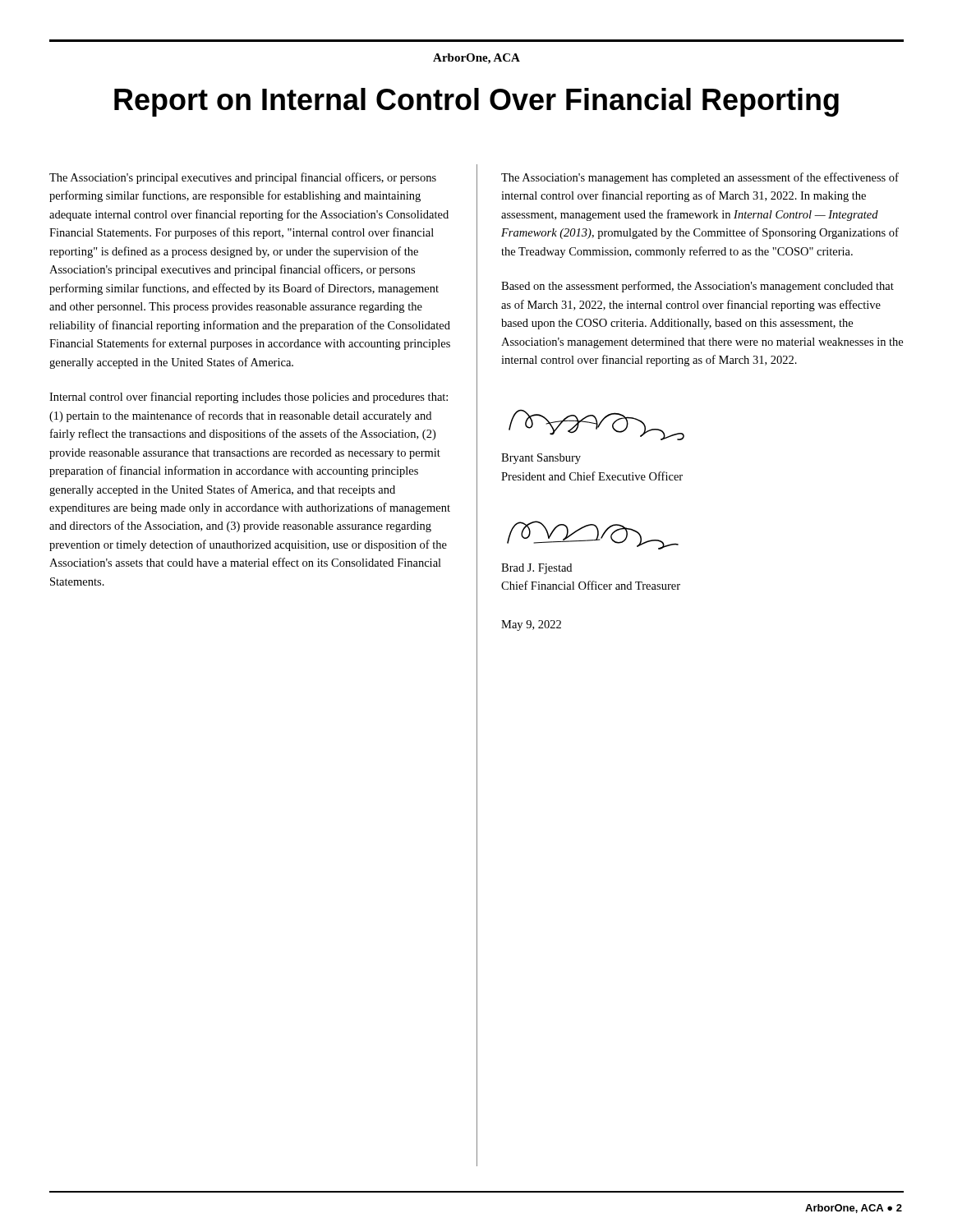This screenshot has height=1232, width=953.
Task: Locate the title that opens with "Report on Internal"
Action: pyautogui.click(x=476, y=100)
